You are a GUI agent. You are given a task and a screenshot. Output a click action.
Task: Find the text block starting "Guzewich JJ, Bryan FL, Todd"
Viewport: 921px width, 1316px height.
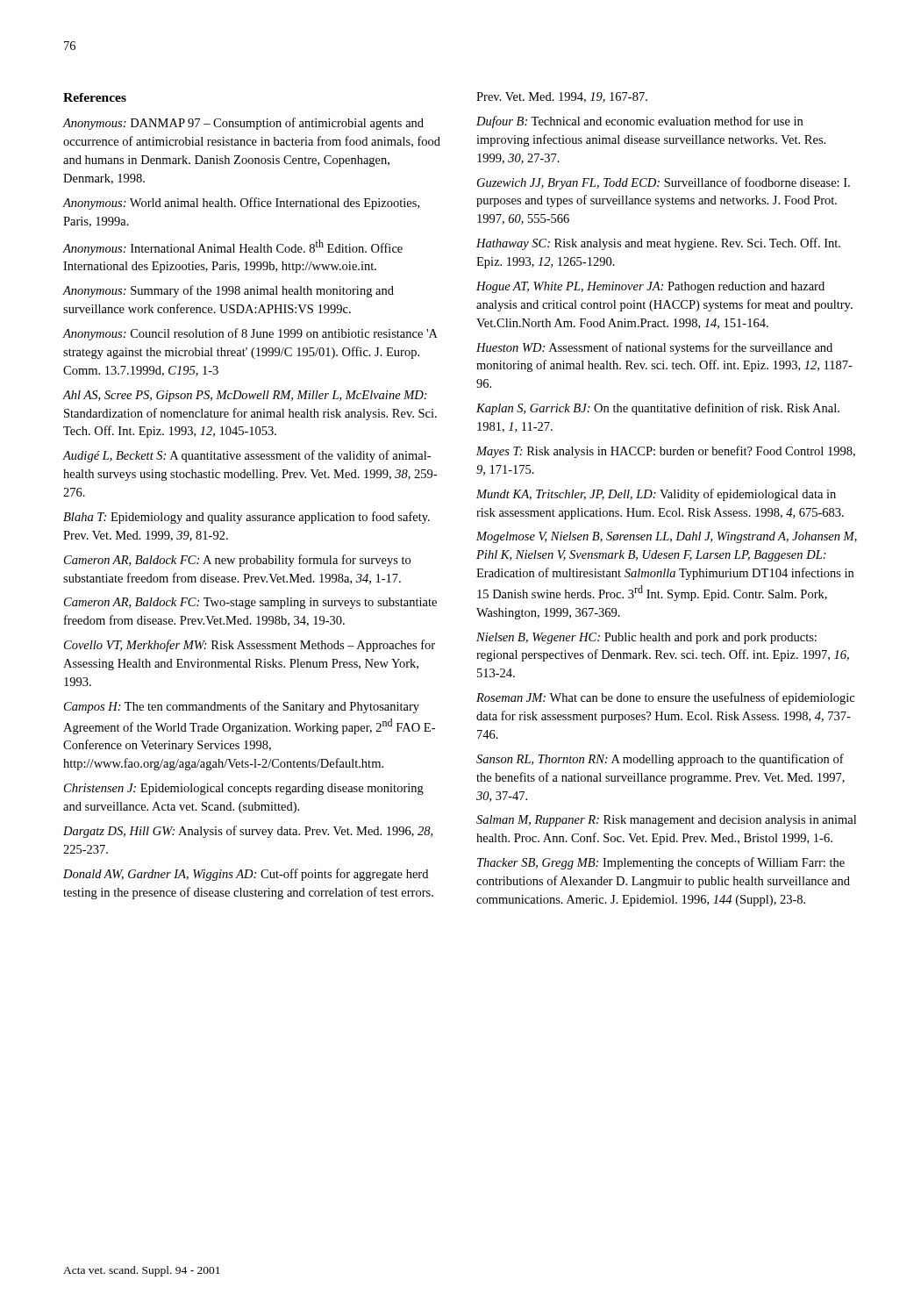[x=663, y=200]
